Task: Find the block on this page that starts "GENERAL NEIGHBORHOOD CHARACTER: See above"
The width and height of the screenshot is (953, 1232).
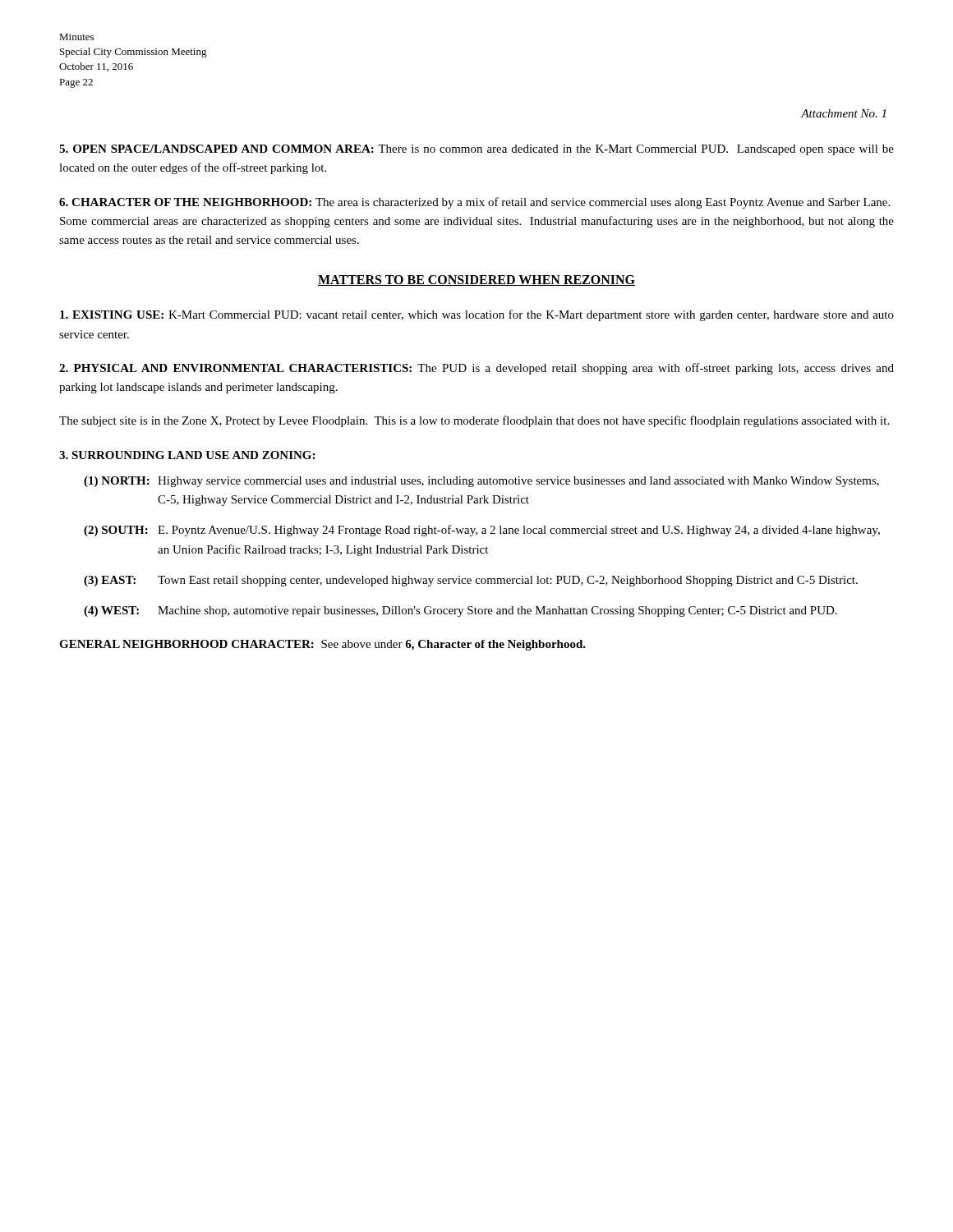Action: pyautogui.click(x=322, y=644)
